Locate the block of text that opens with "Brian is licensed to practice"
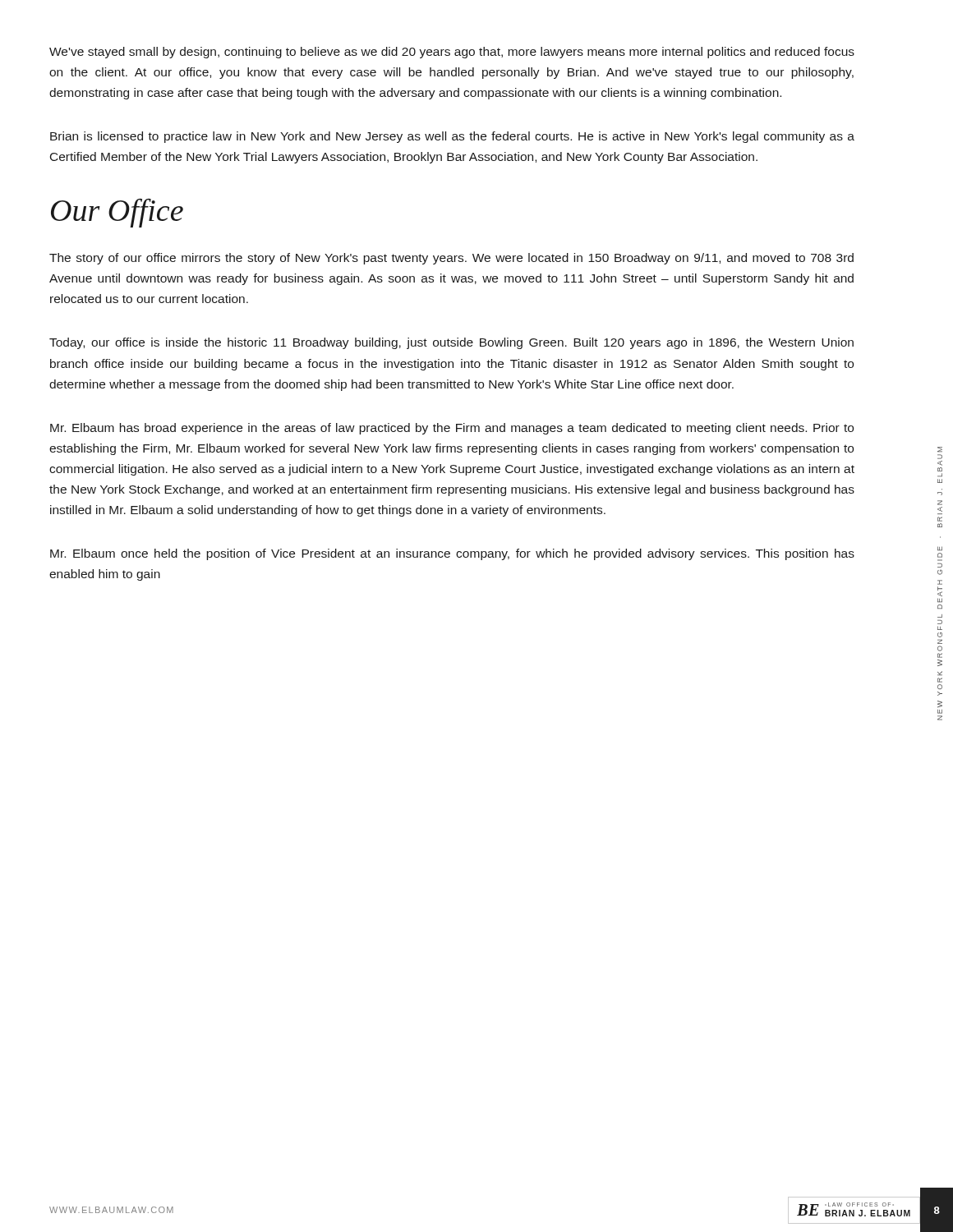The width and height of the screenshot is (953, 1232). click(x=452, y=147)
